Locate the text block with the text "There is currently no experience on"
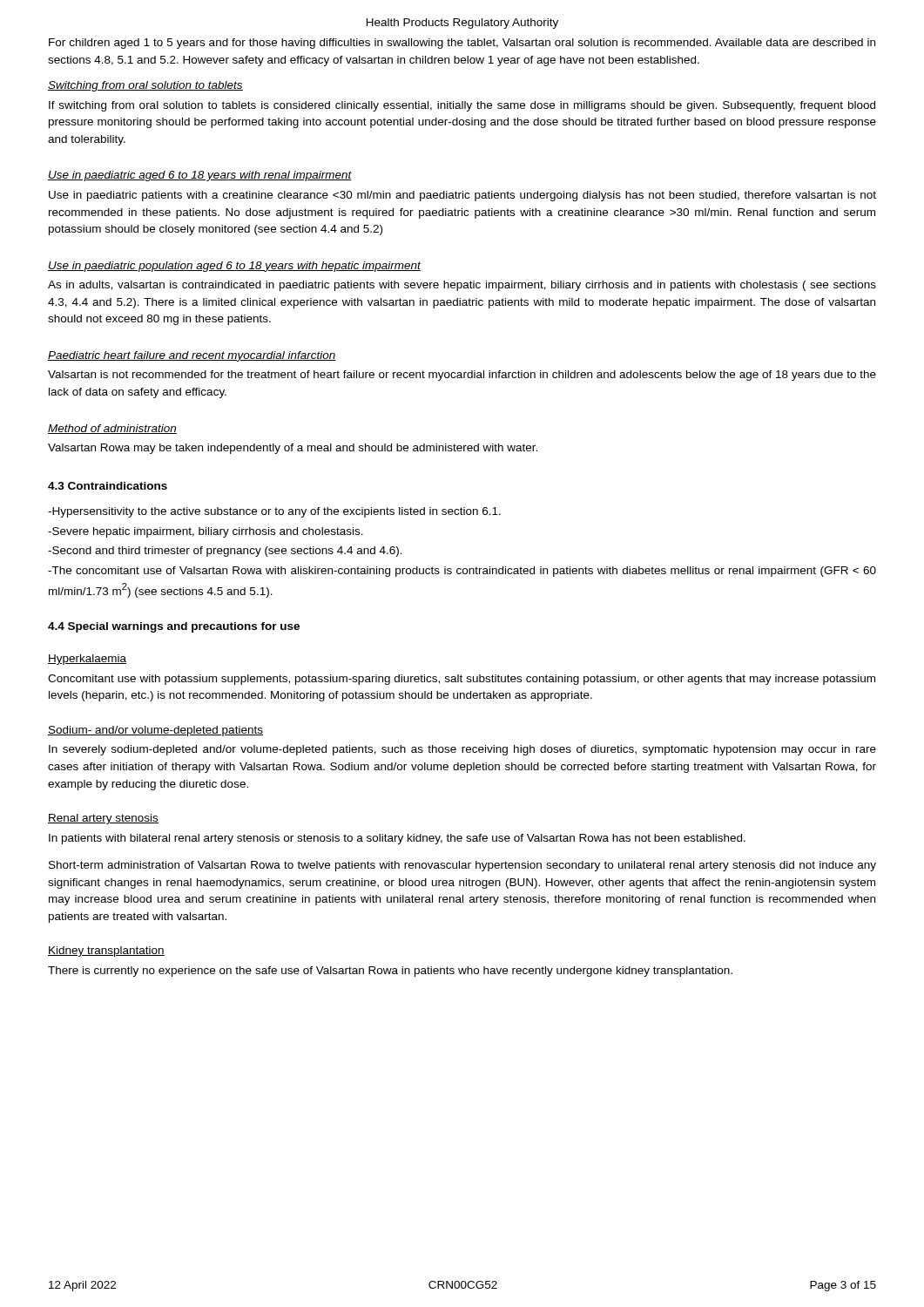This screenshot has width=924, height=1307. 462,970
